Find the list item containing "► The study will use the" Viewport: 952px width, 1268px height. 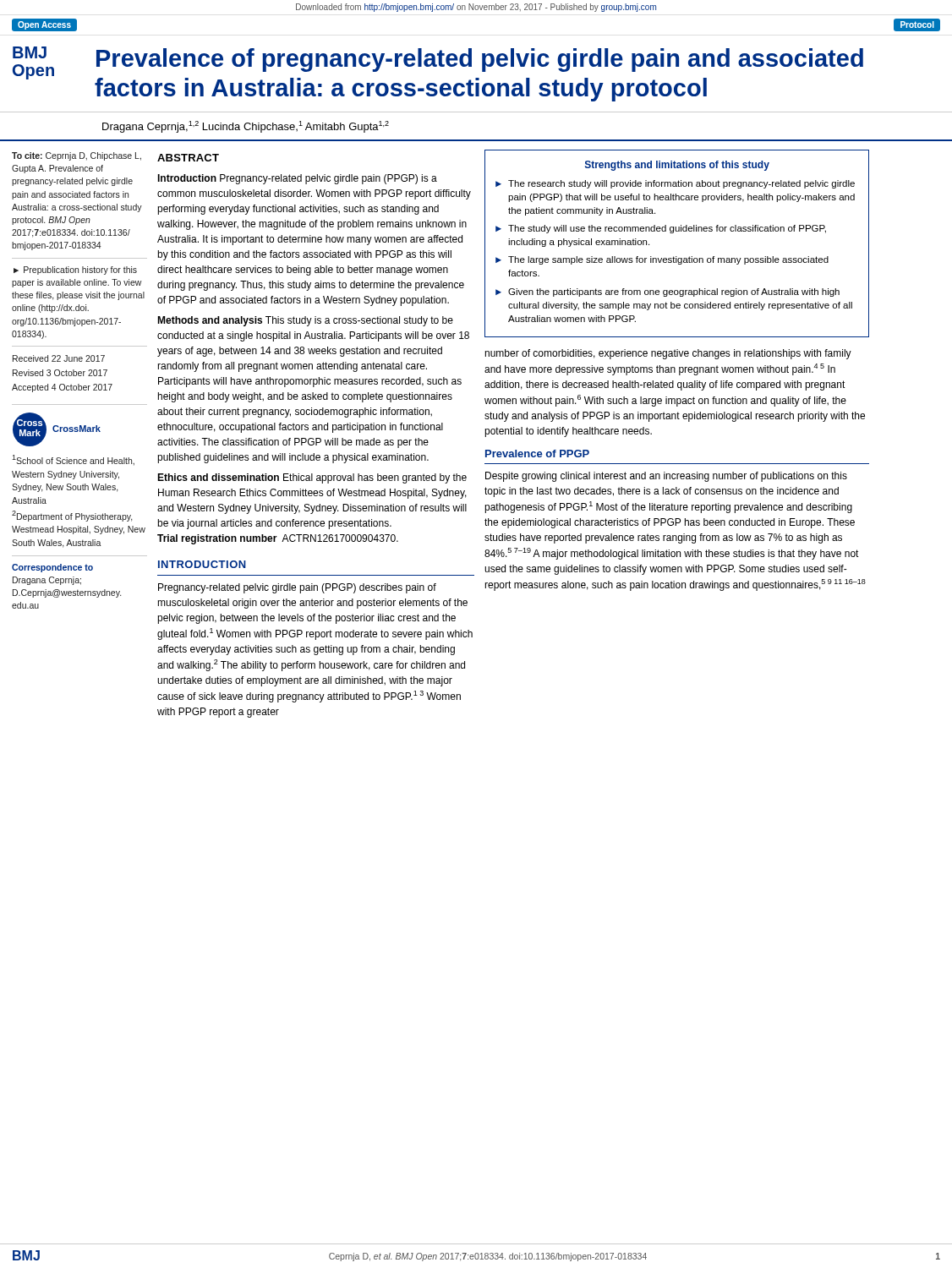pos(677,235)
